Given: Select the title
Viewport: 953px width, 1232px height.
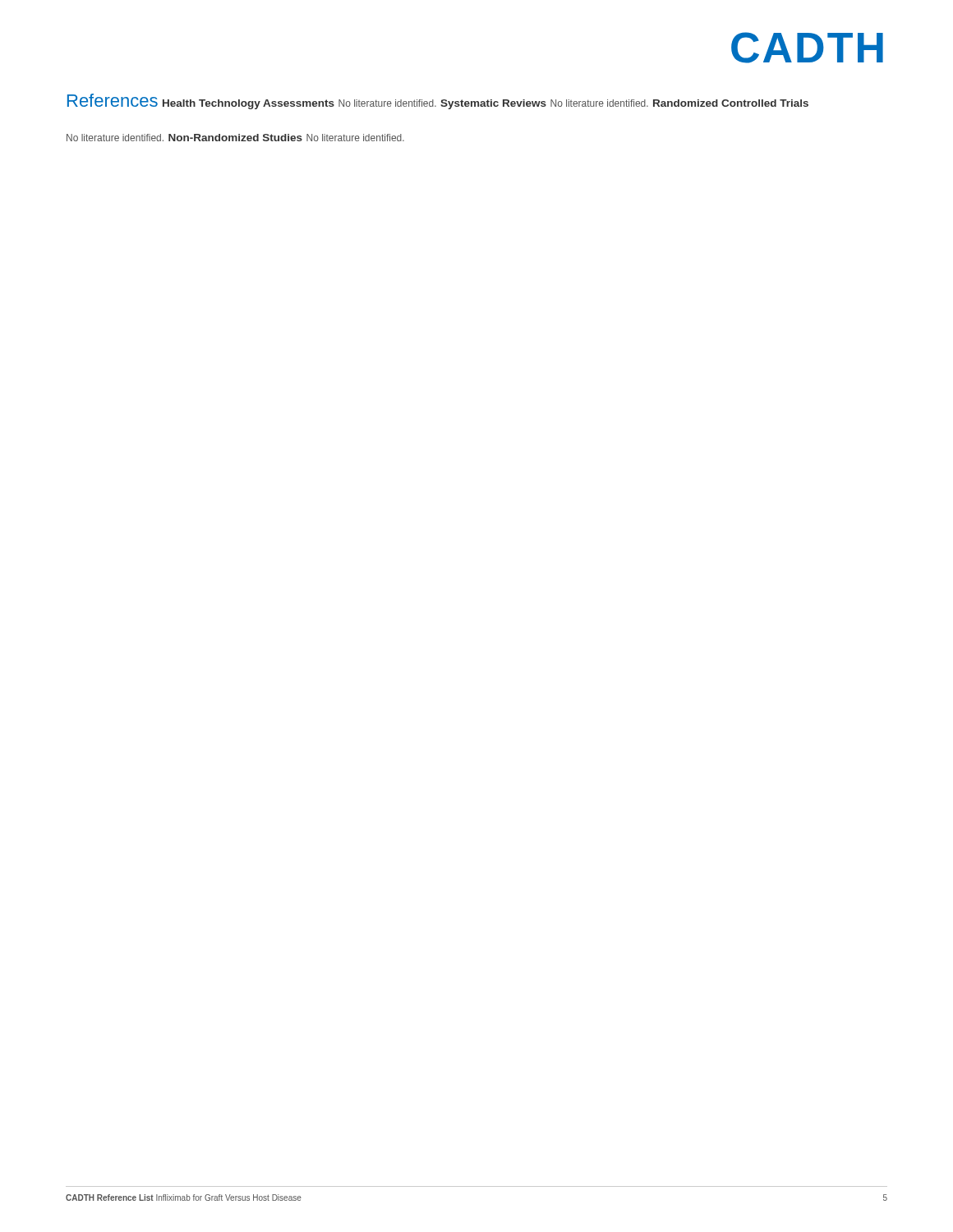Looking at the screenshot, I should tap(112, 101).
